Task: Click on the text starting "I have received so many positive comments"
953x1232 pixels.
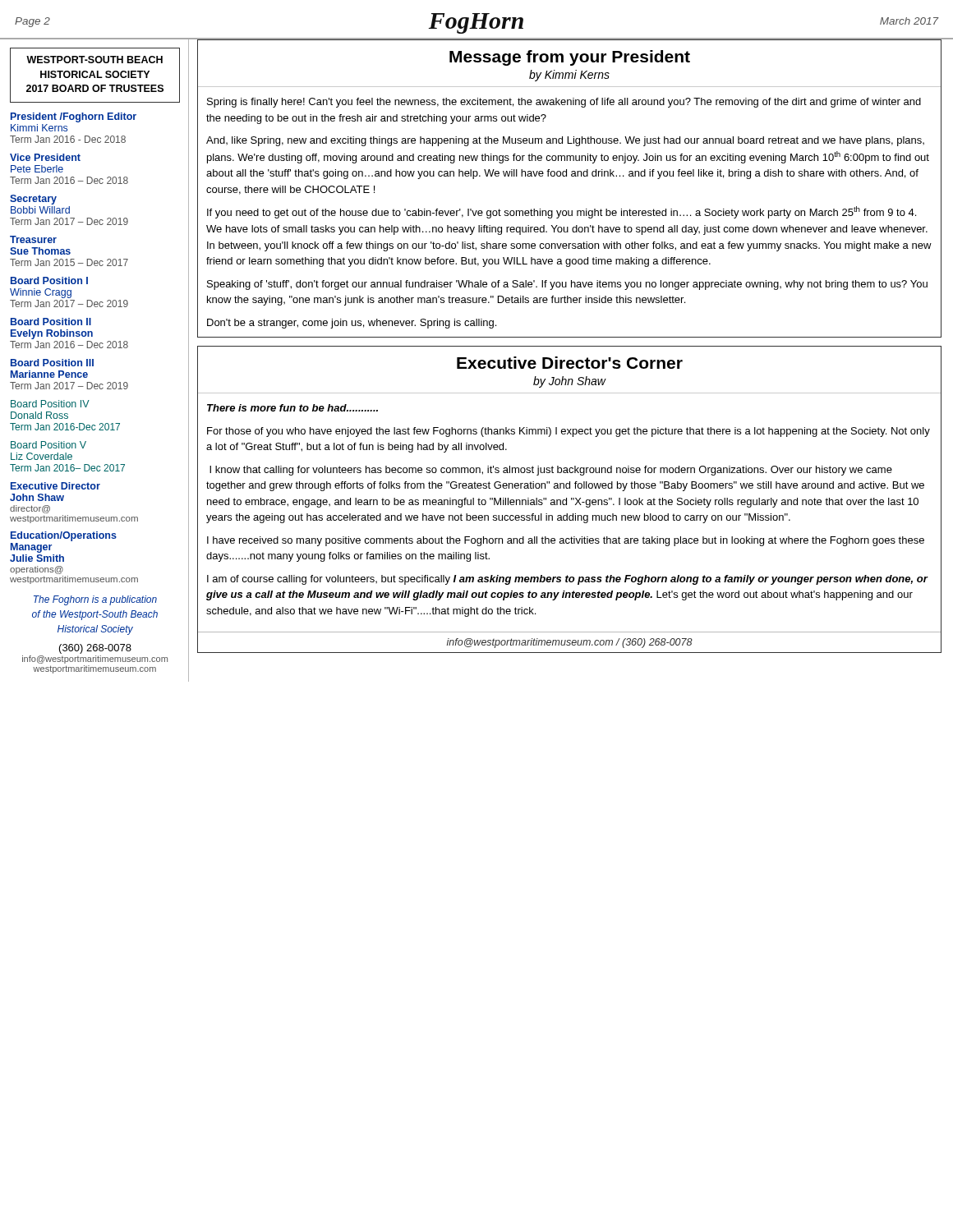Action: click(565, 548)
